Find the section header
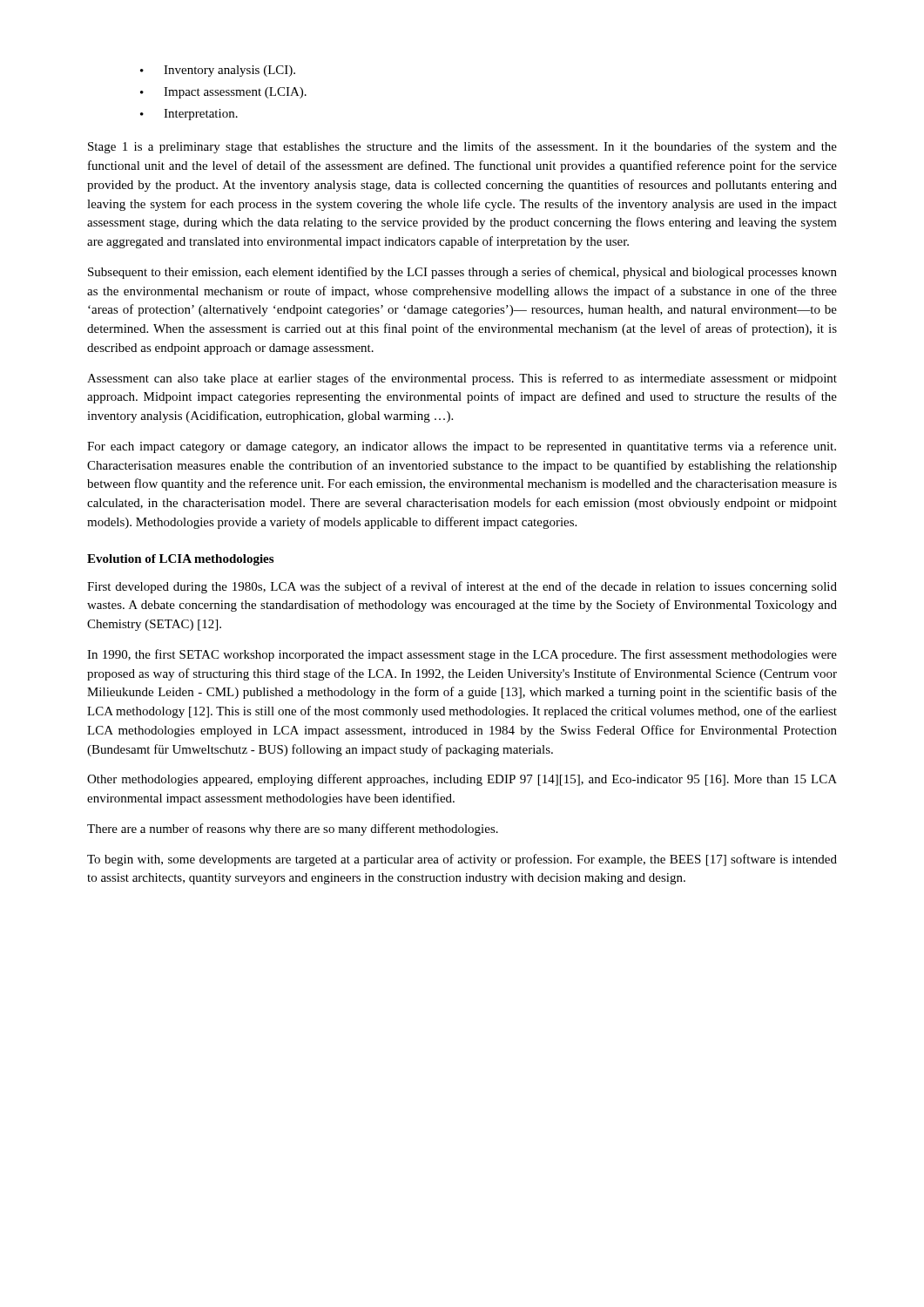 181,558
